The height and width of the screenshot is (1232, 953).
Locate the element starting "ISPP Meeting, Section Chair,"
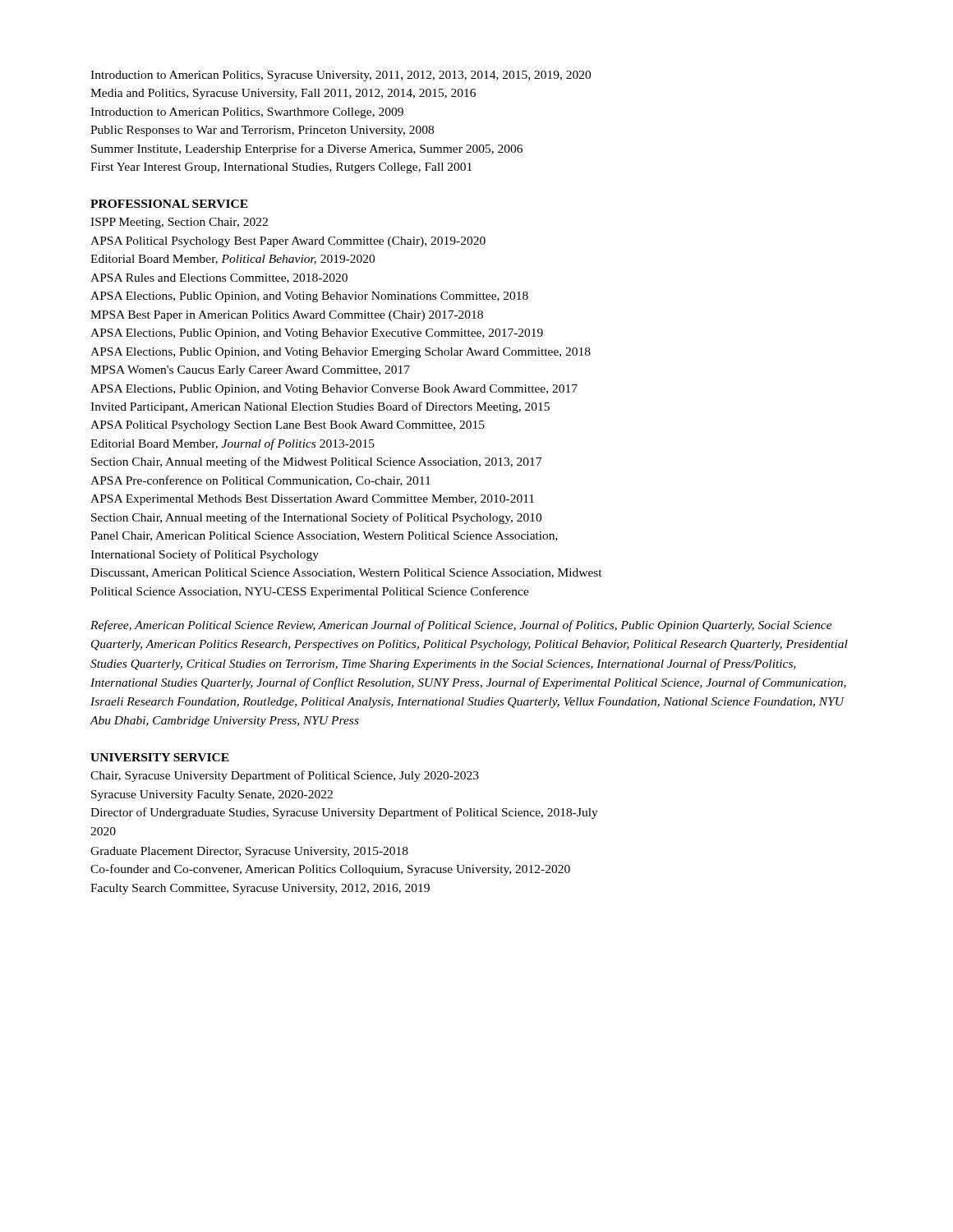click(x=179, y=222)
